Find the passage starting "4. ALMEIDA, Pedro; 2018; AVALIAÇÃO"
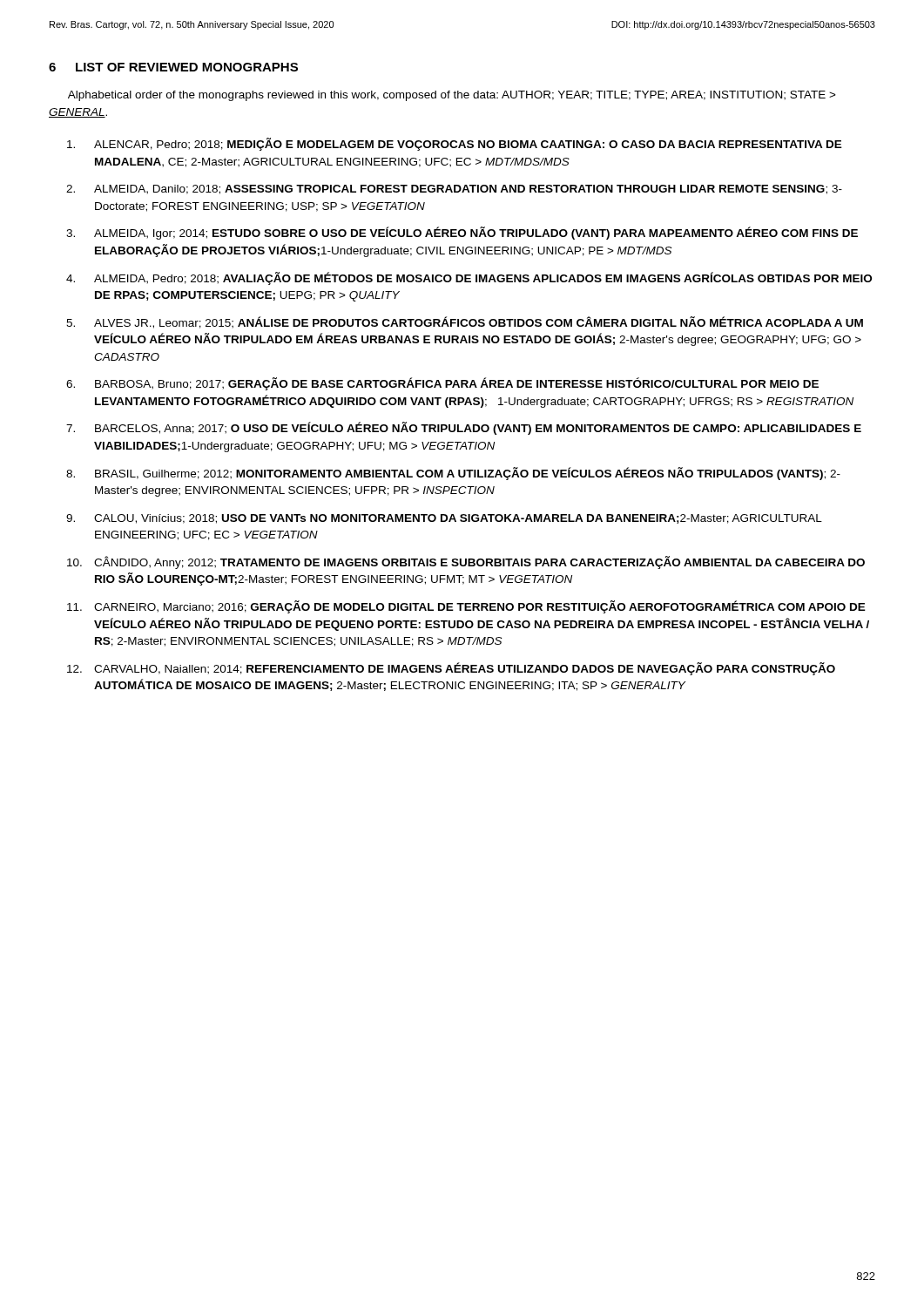 click(471, 287)
